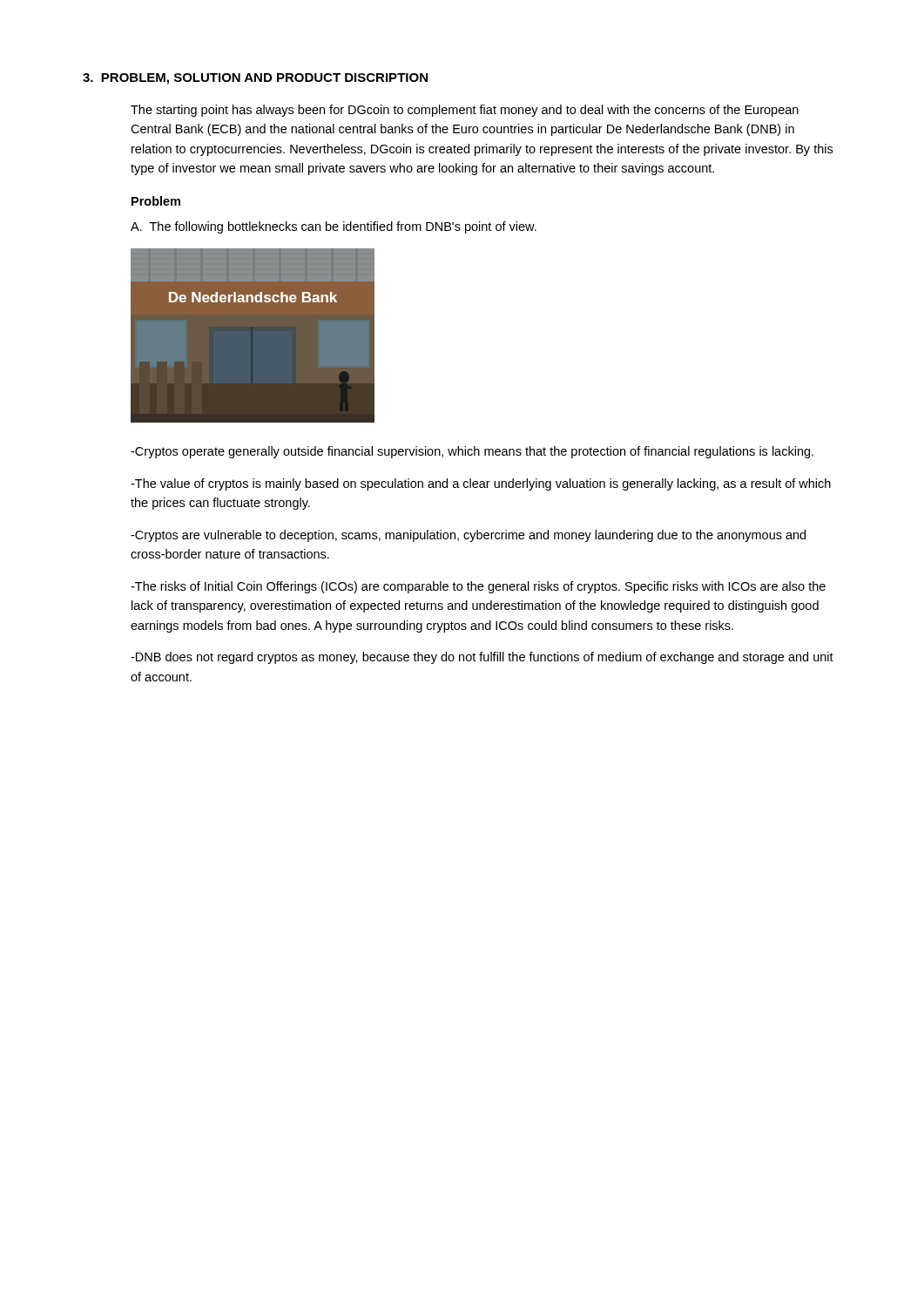The image size is (924, 1307).
Task: Locate the section header that opens with "3. PROBLEM, SOLUTION"
Action: pos(256,77)
